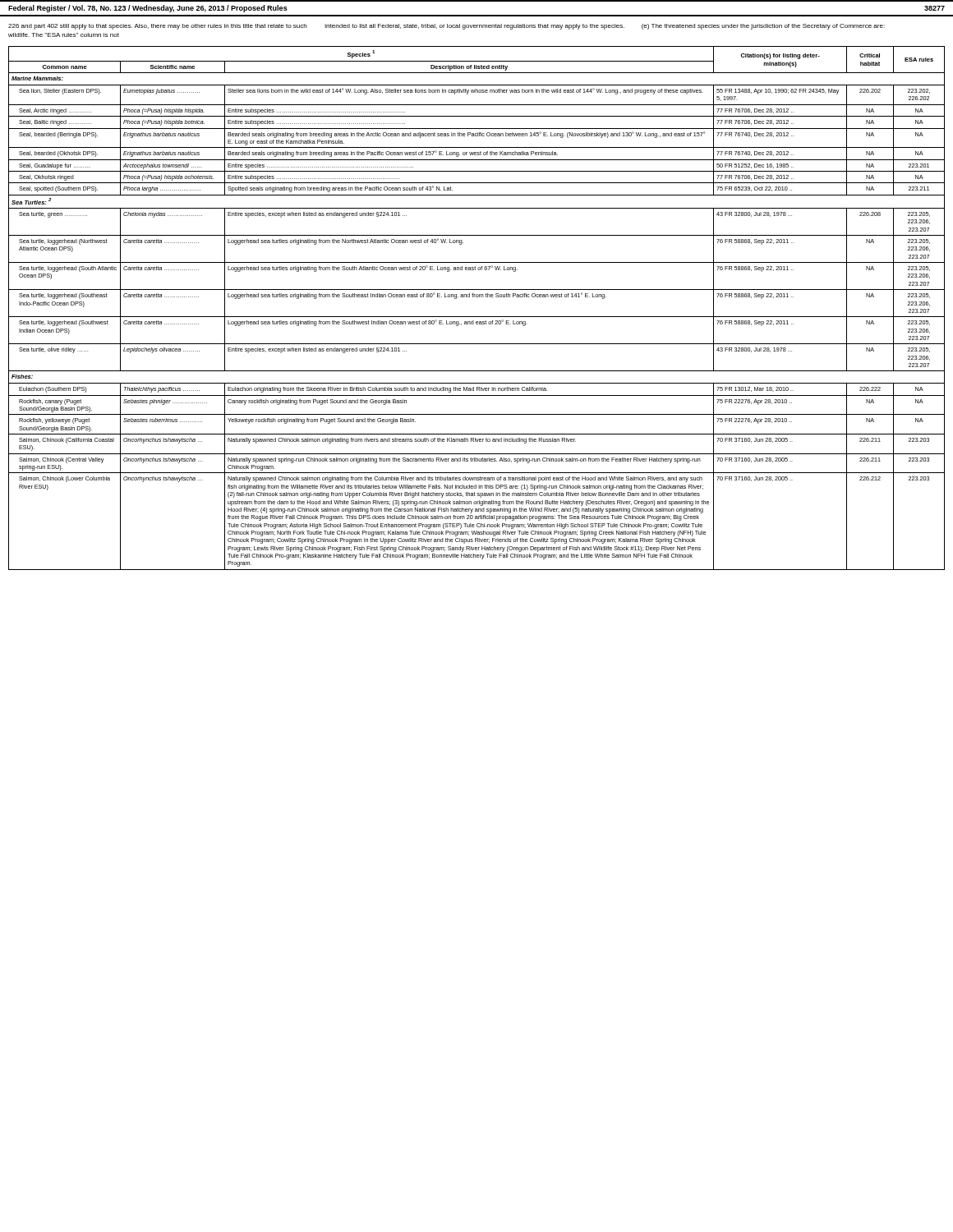Screen dimensions: 1232x953
Task: Click on the block starting "(e) The threatened species under the jurisdiction of"
Action: (x=763, y=26)
